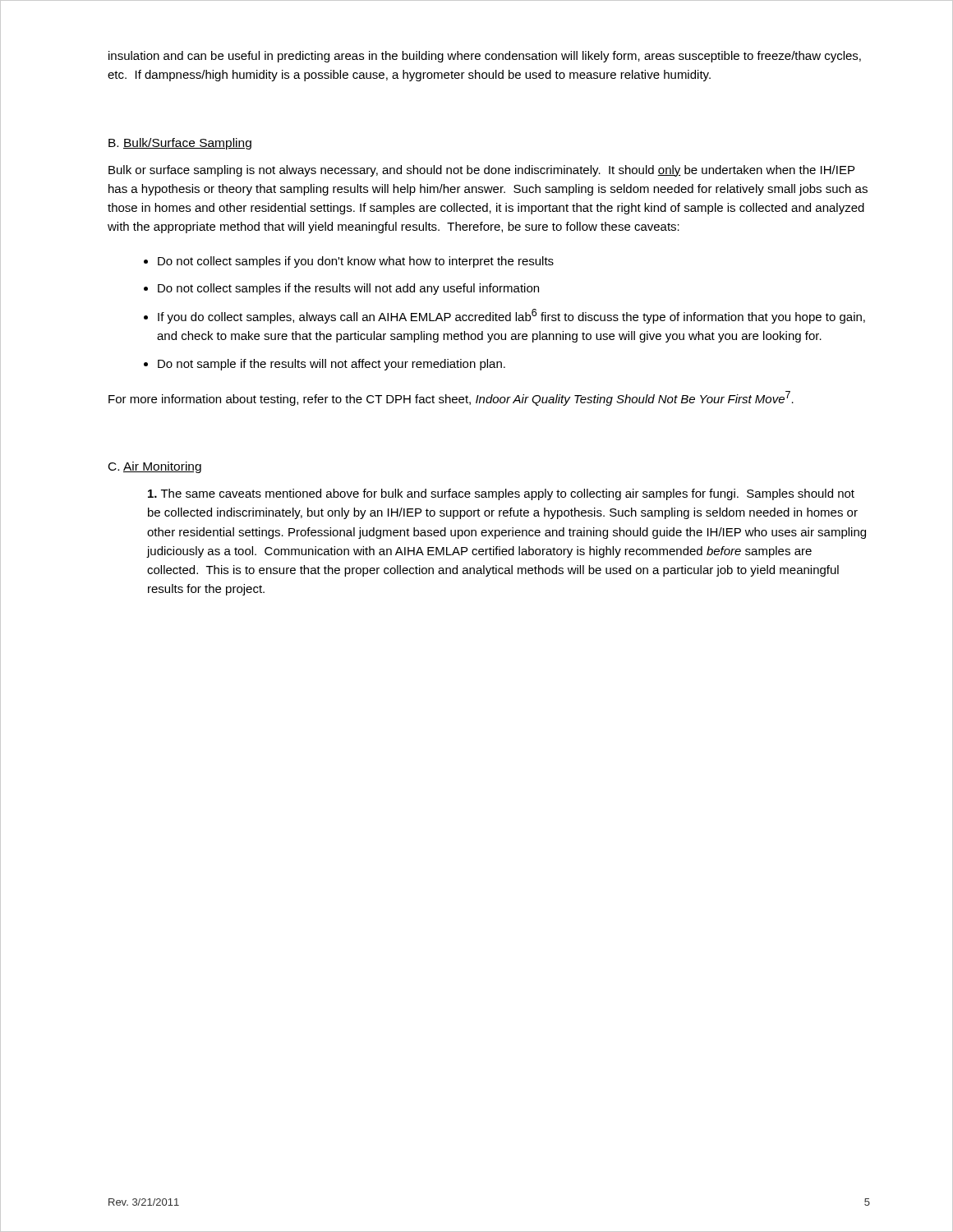Click on the section header that says "B. Bulk/Surface Sampling"
Screen dimensions: 1232x953
pos(180,142)
